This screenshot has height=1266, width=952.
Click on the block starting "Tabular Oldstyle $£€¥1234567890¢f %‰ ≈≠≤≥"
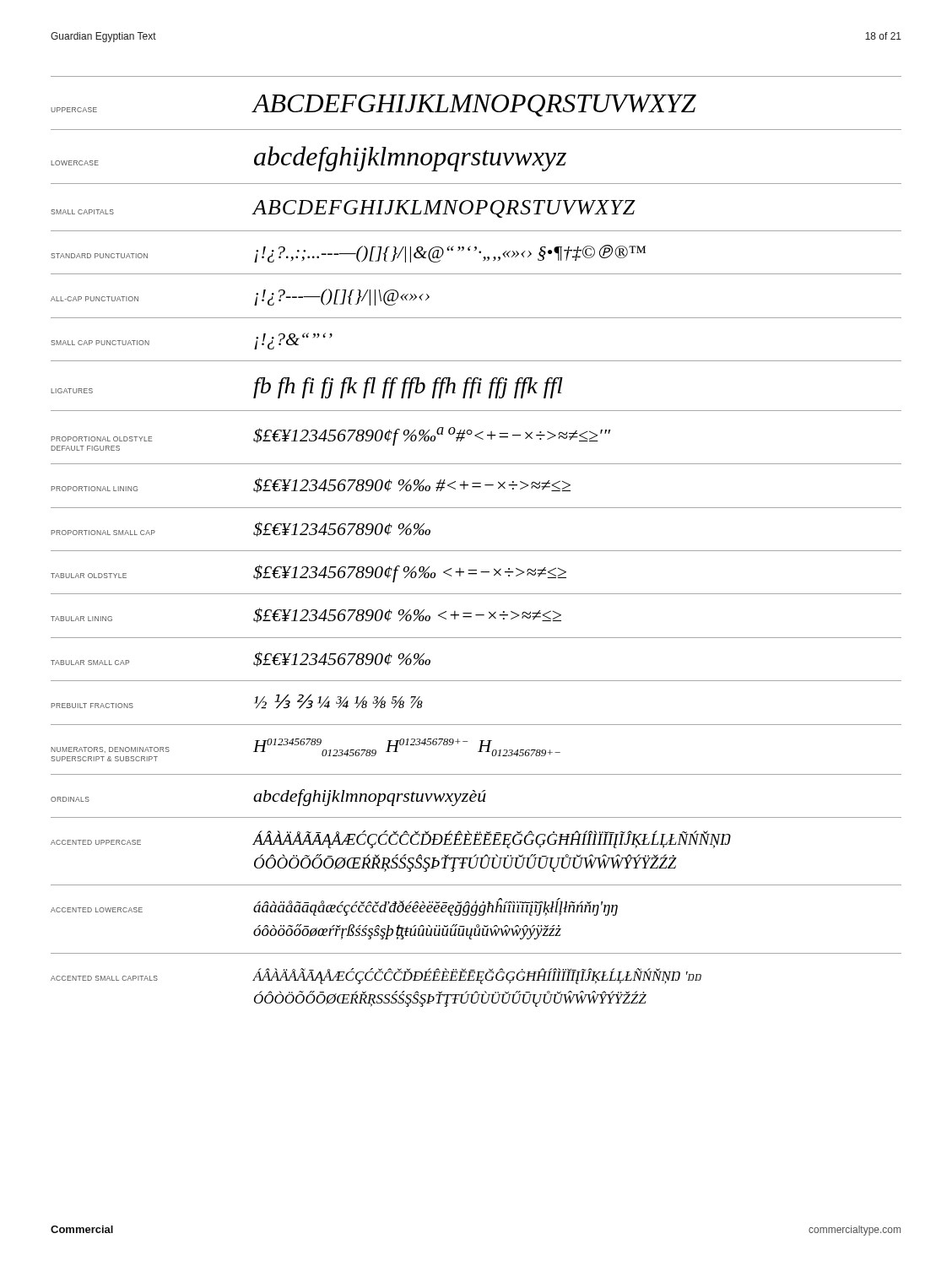point(476,572)
